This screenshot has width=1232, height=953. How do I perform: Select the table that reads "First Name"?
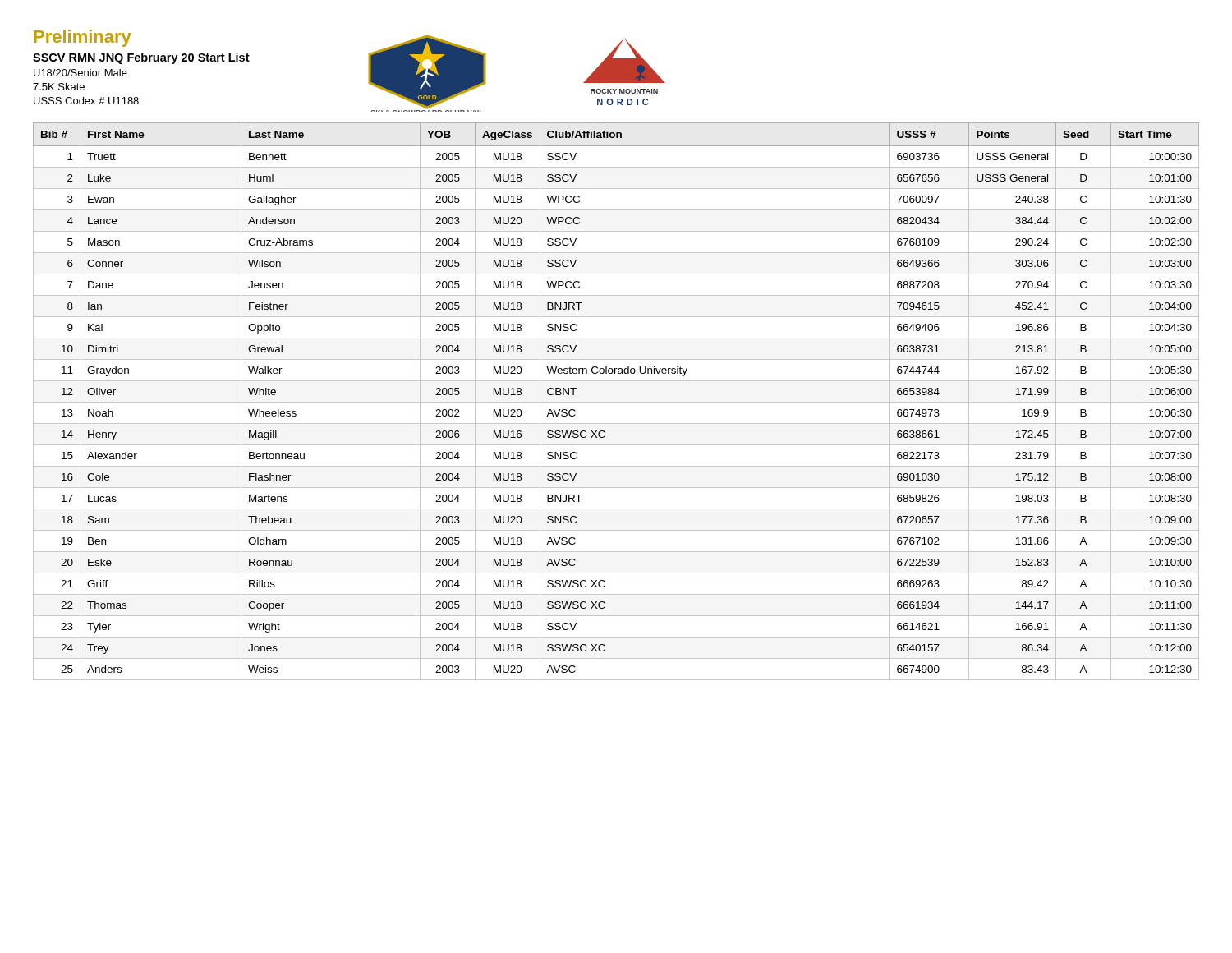pos(616,401)
